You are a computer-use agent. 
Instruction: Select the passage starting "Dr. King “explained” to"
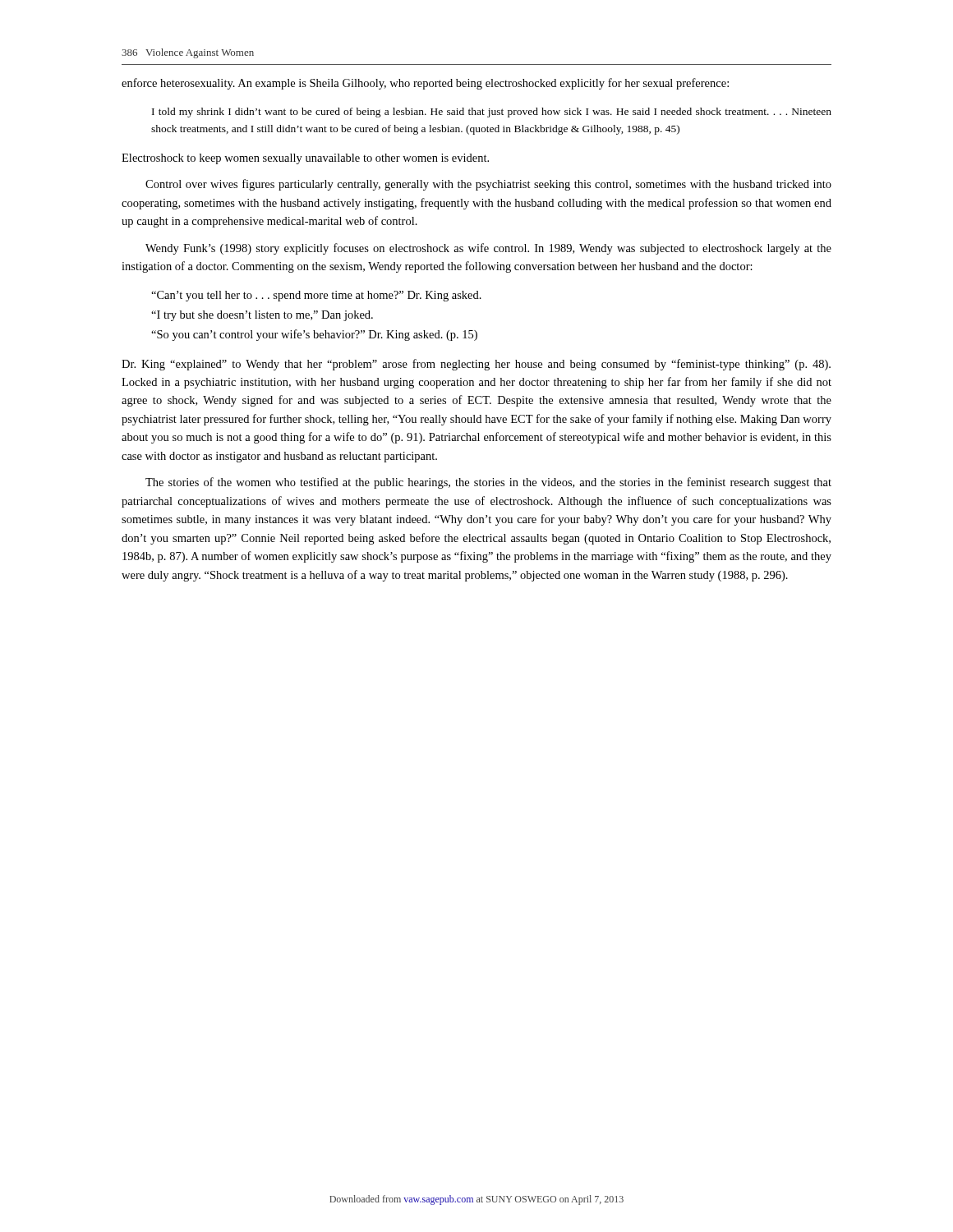click(476, 410)
